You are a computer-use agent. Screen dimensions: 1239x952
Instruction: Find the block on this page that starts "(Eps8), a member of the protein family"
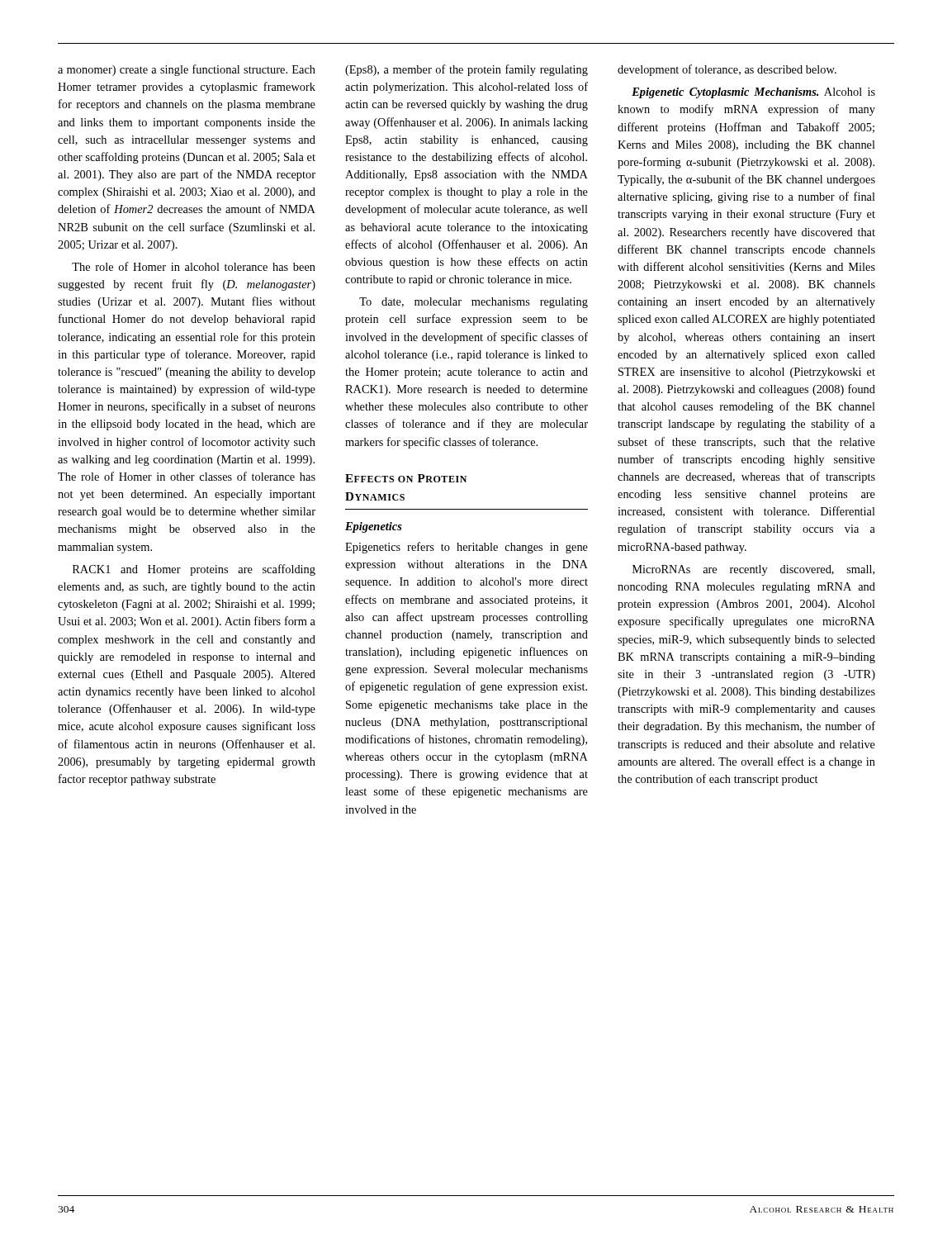click(x=466, y=256)
